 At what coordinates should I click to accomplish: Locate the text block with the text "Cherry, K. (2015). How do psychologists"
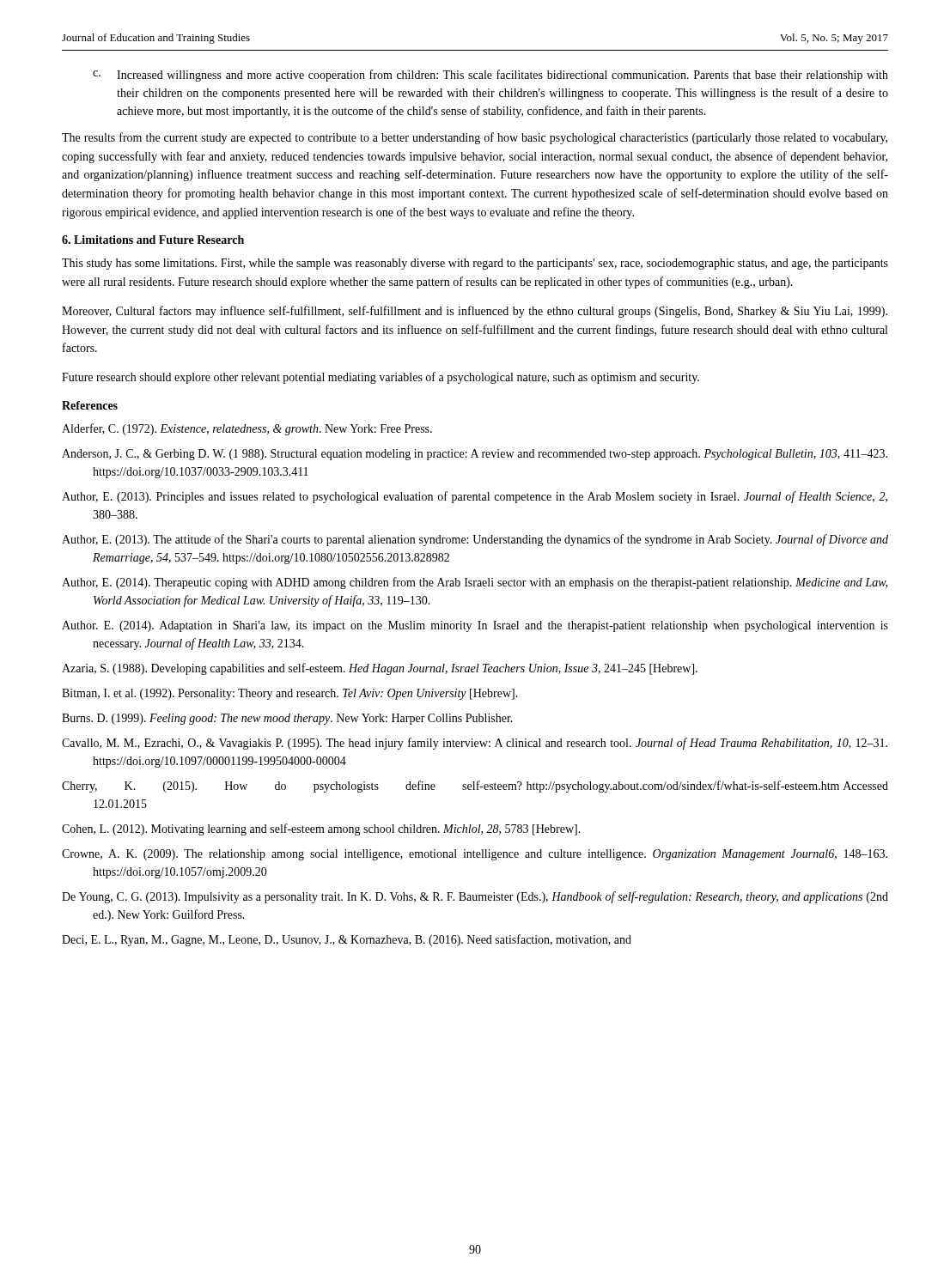pos(475,795)
